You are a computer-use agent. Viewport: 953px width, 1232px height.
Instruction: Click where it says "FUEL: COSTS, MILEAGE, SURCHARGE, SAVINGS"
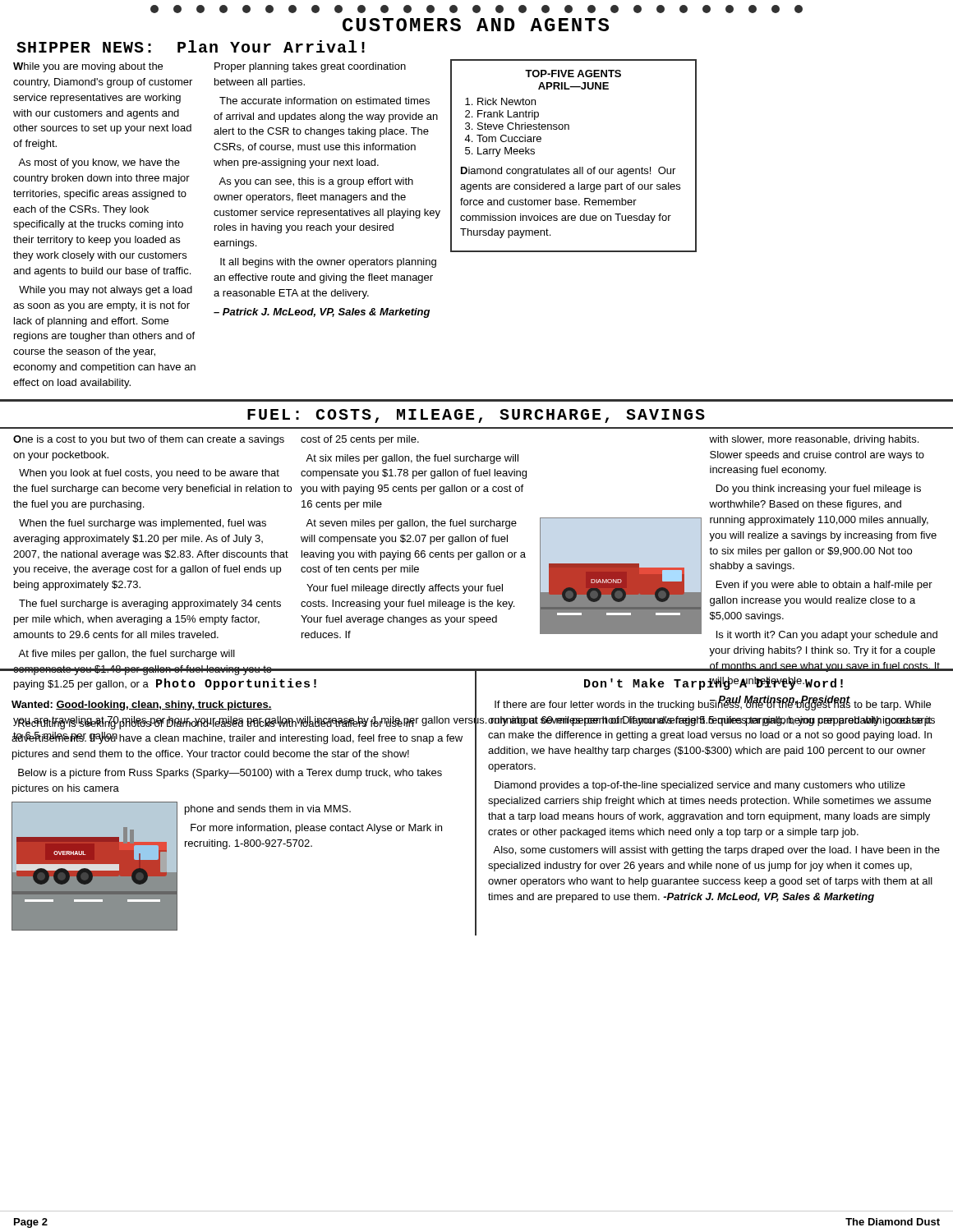pyautogui.click(x=476, y=415)
